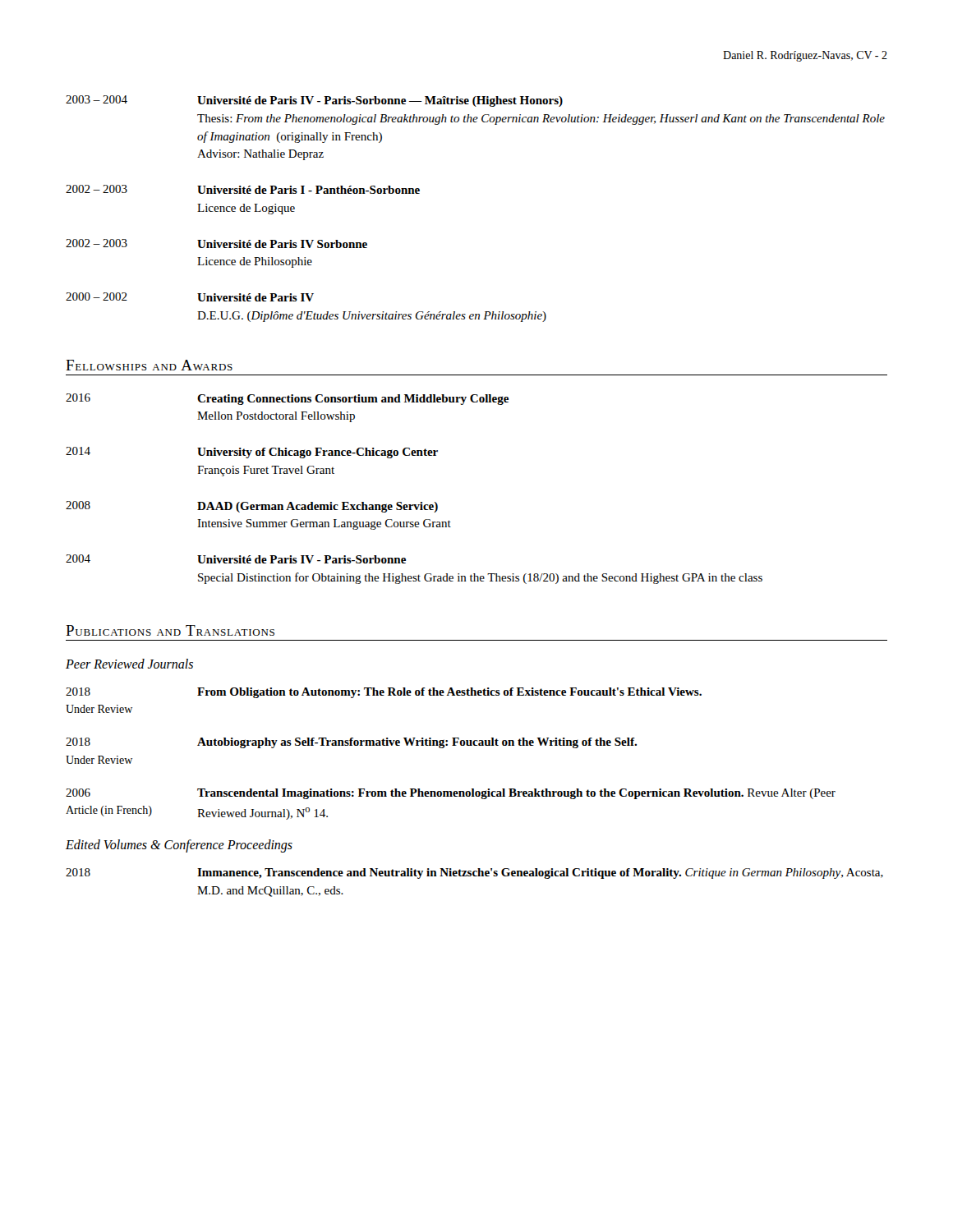Image resolution: width=953 pixels, height=1232 pixels.
Task: Find the text starting "2016 Creating Connections Consortium"
Action: click(476, 408)
